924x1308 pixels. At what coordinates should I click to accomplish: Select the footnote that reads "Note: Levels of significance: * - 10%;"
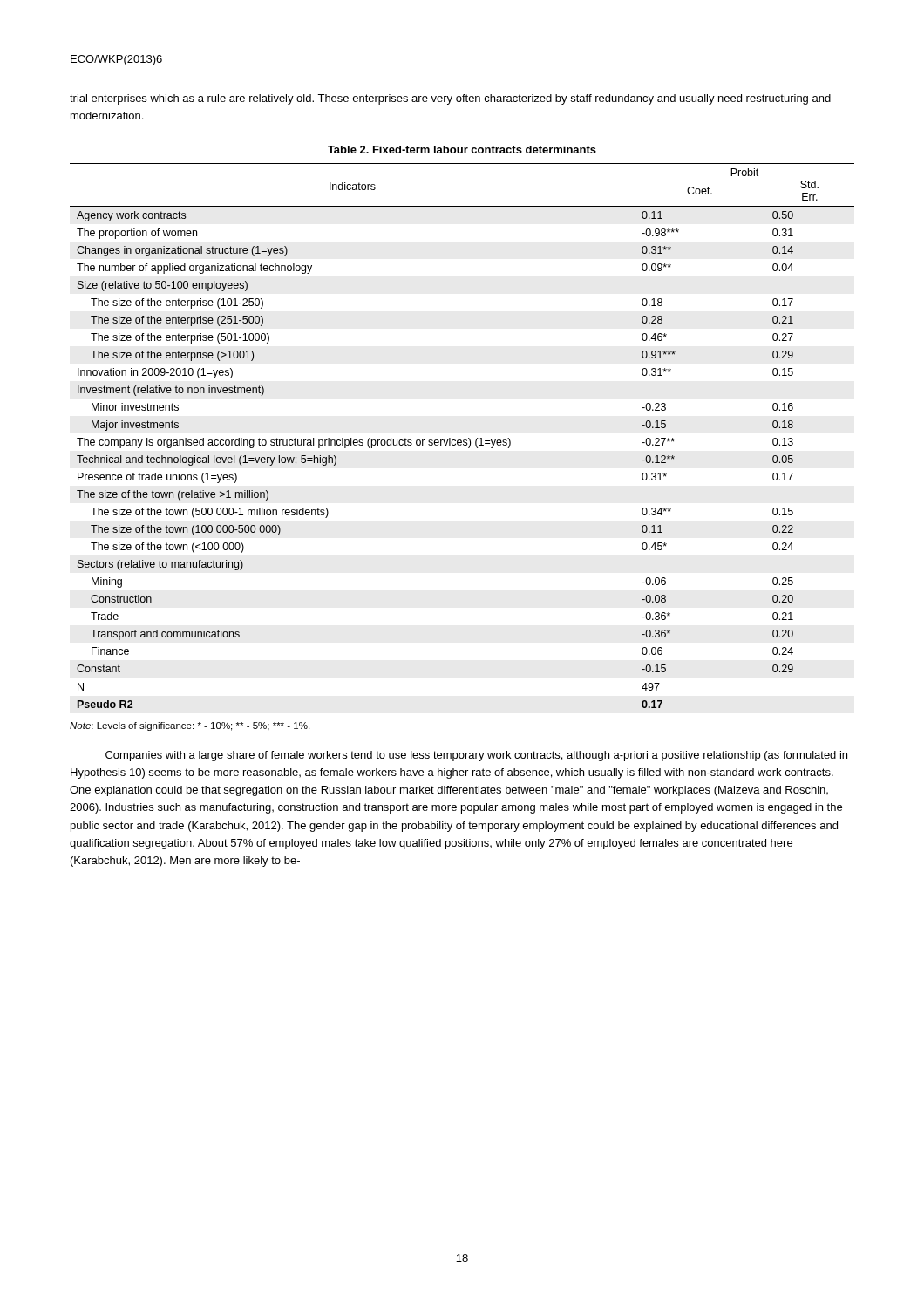(x=190, y=726)
